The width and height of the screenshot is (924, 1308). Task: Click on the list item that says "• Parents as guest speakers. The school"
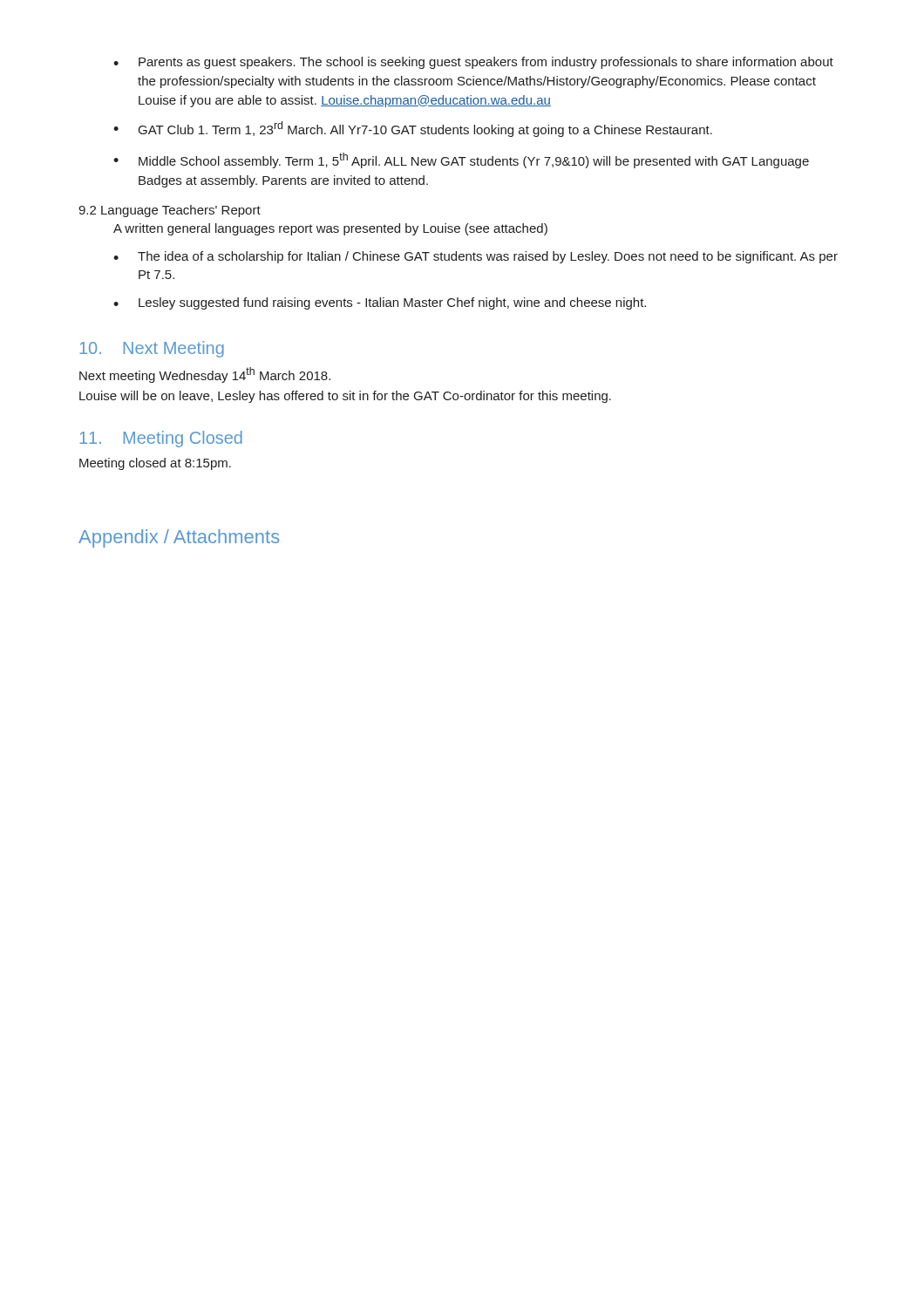[479, 81]
